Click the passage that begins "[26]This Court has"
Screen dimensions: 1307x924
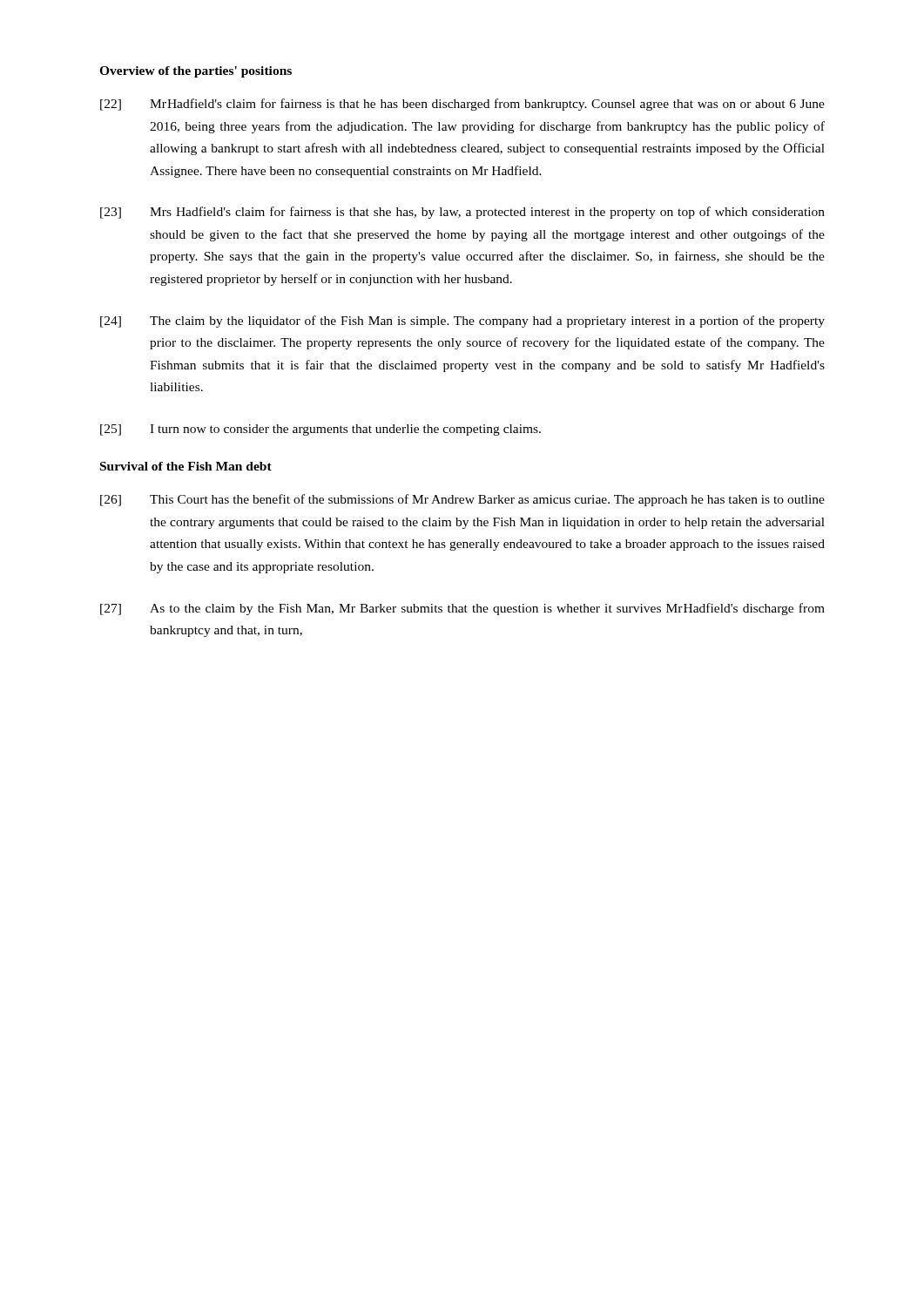coord(462,533)
